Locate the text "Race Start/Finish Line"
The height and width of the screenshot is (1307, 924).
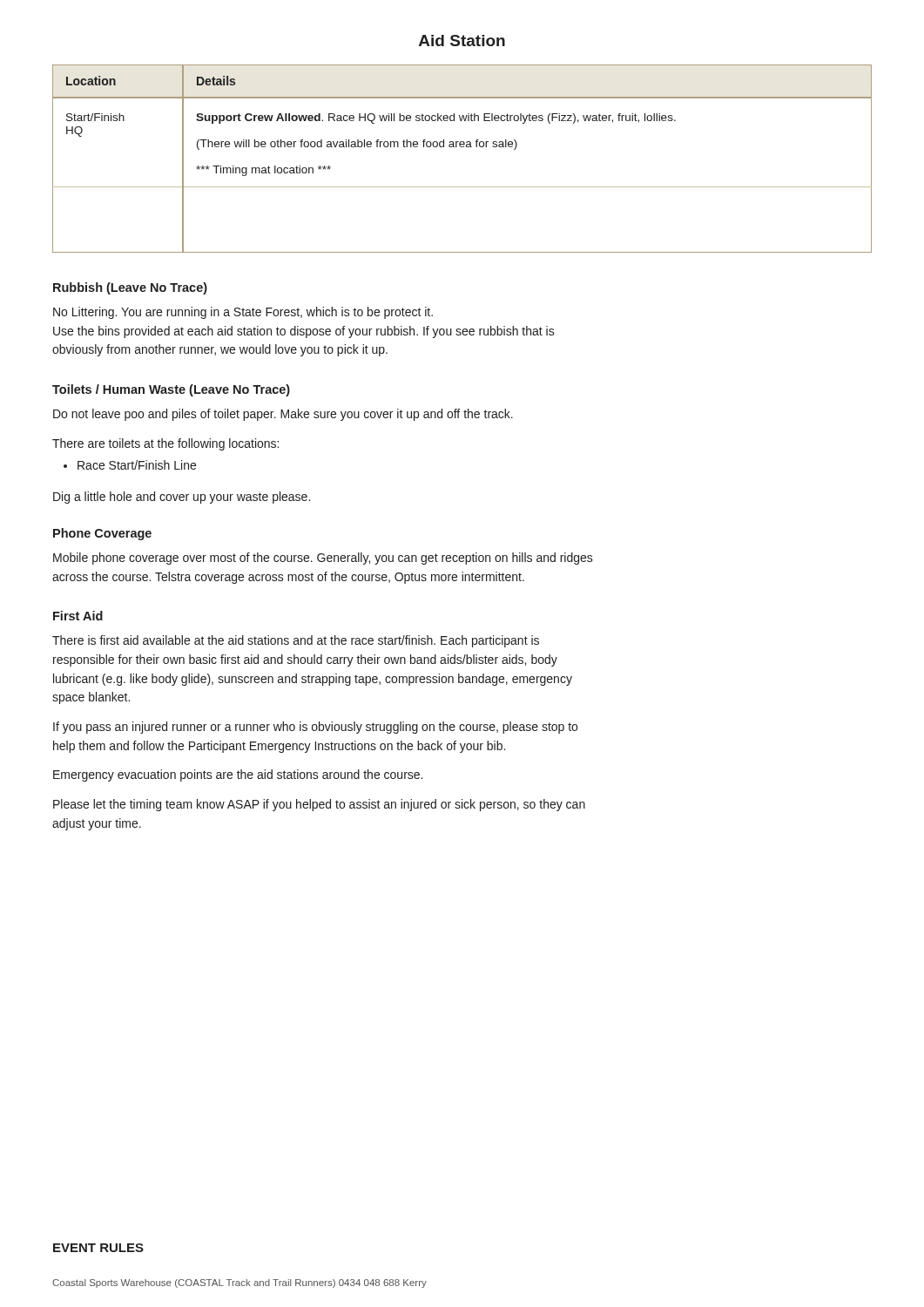click(x=137, y=466)
